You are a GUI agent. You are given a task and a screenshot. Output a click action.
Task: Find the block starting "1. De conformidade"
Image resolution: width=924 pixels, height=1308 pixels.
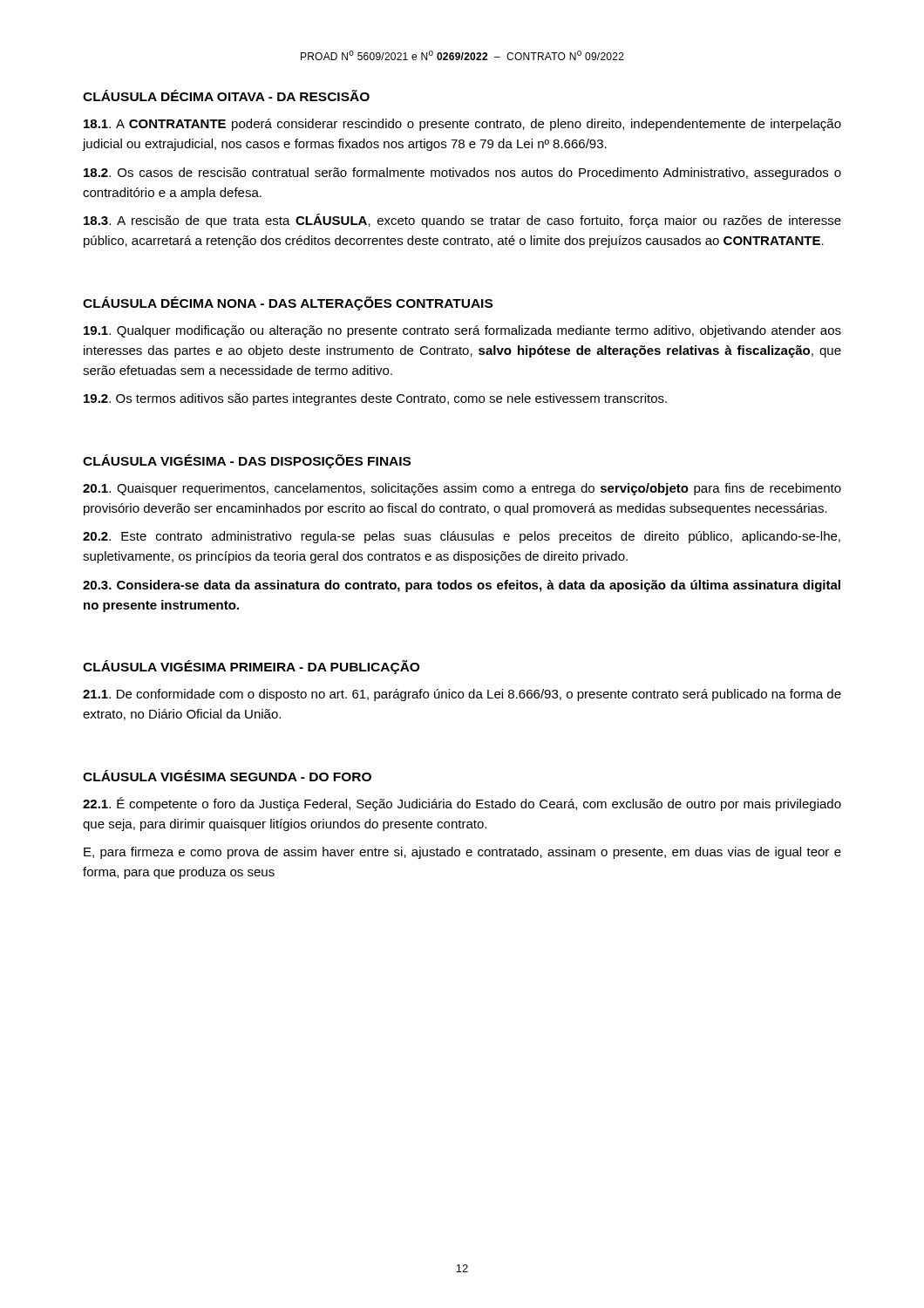pos(462,704)
